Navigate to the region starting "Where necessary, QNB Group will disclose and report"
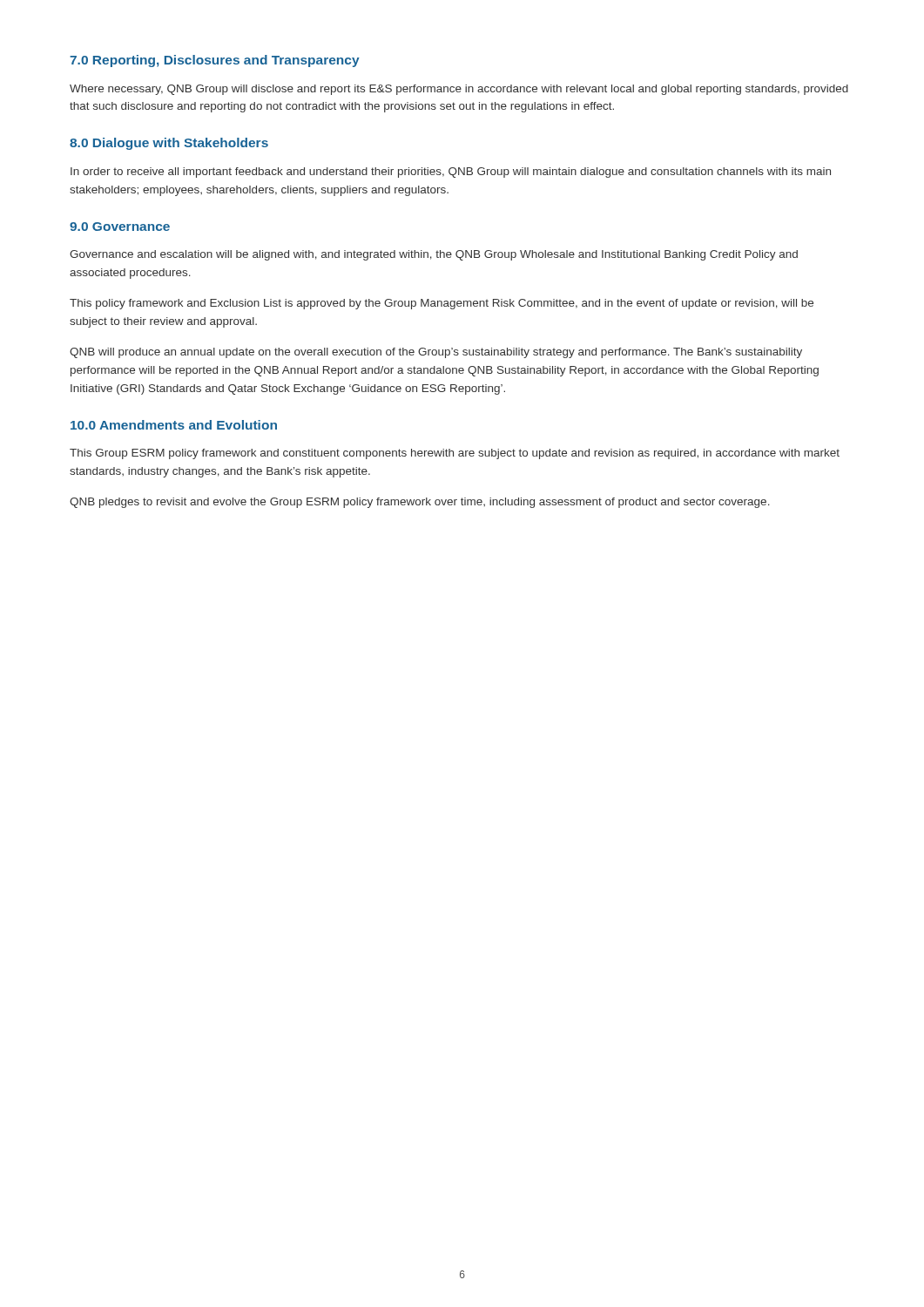The image size is (924, 1307). [462, 98]
